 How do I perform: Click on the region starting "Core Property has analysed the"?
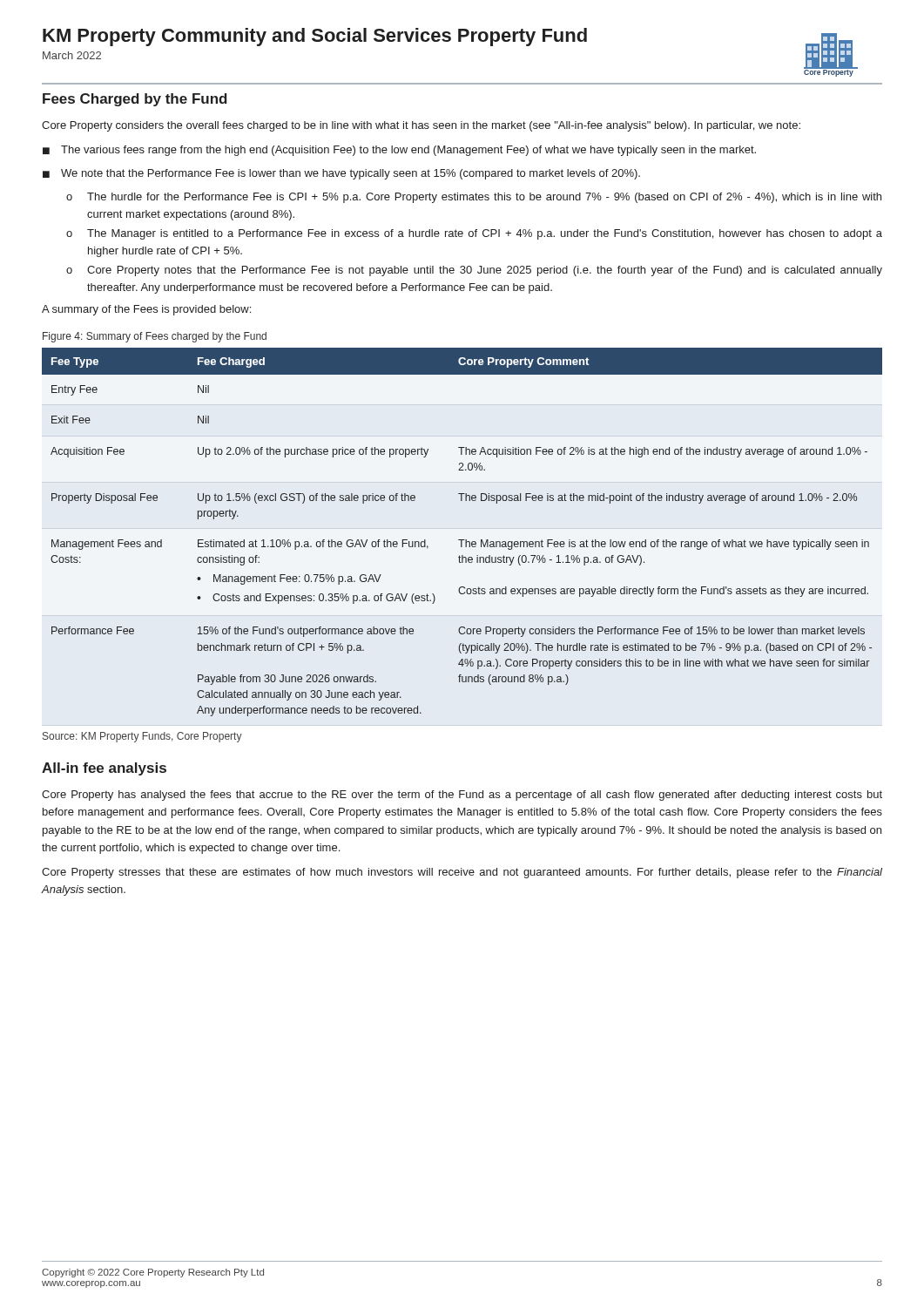coord(462,821)
